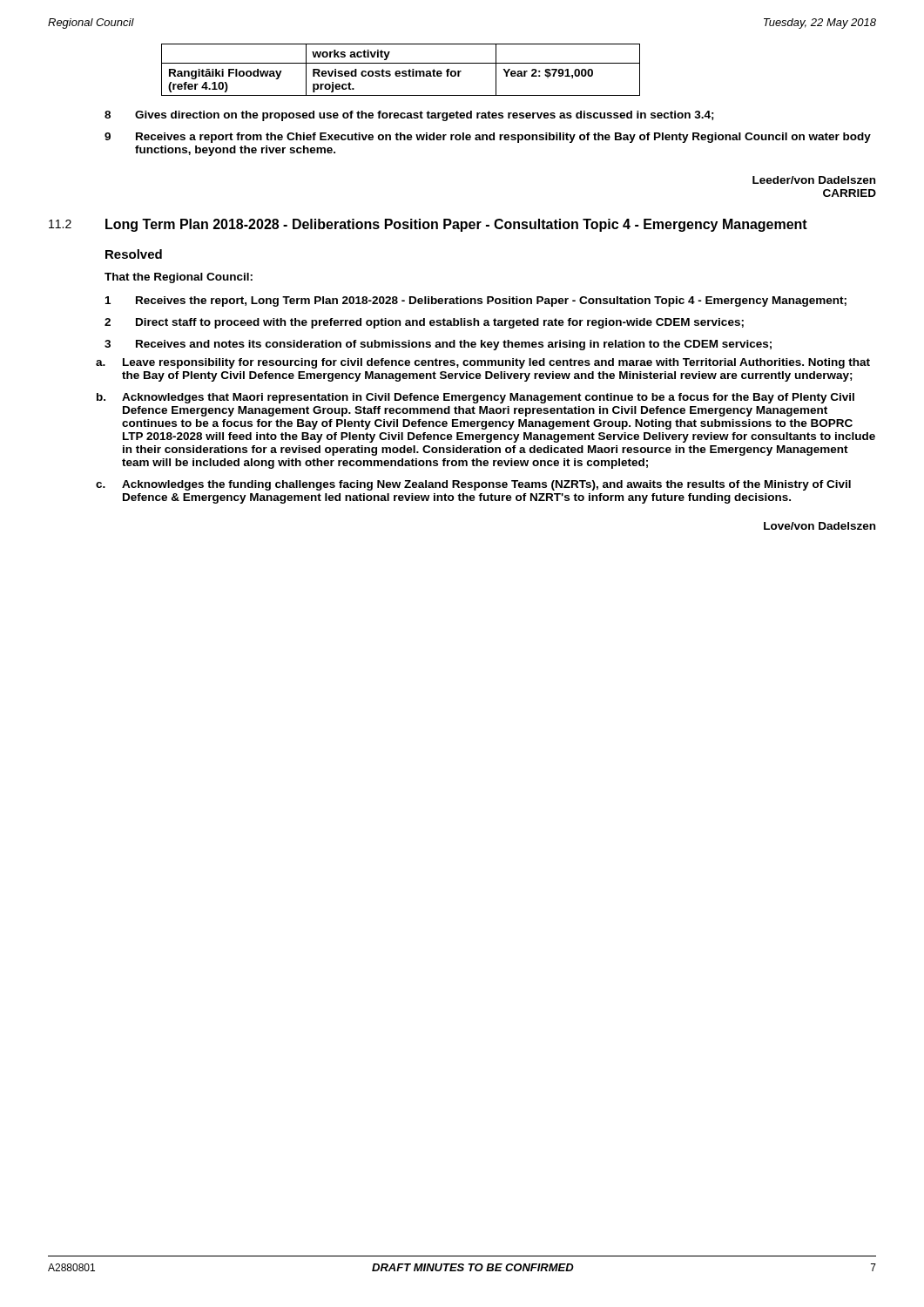The width and height of the screenshot is (924, 1307).
Task: Click on the list item with the text "2 Direct staff to proceed with the preferred"
Action: pos(490,322)
